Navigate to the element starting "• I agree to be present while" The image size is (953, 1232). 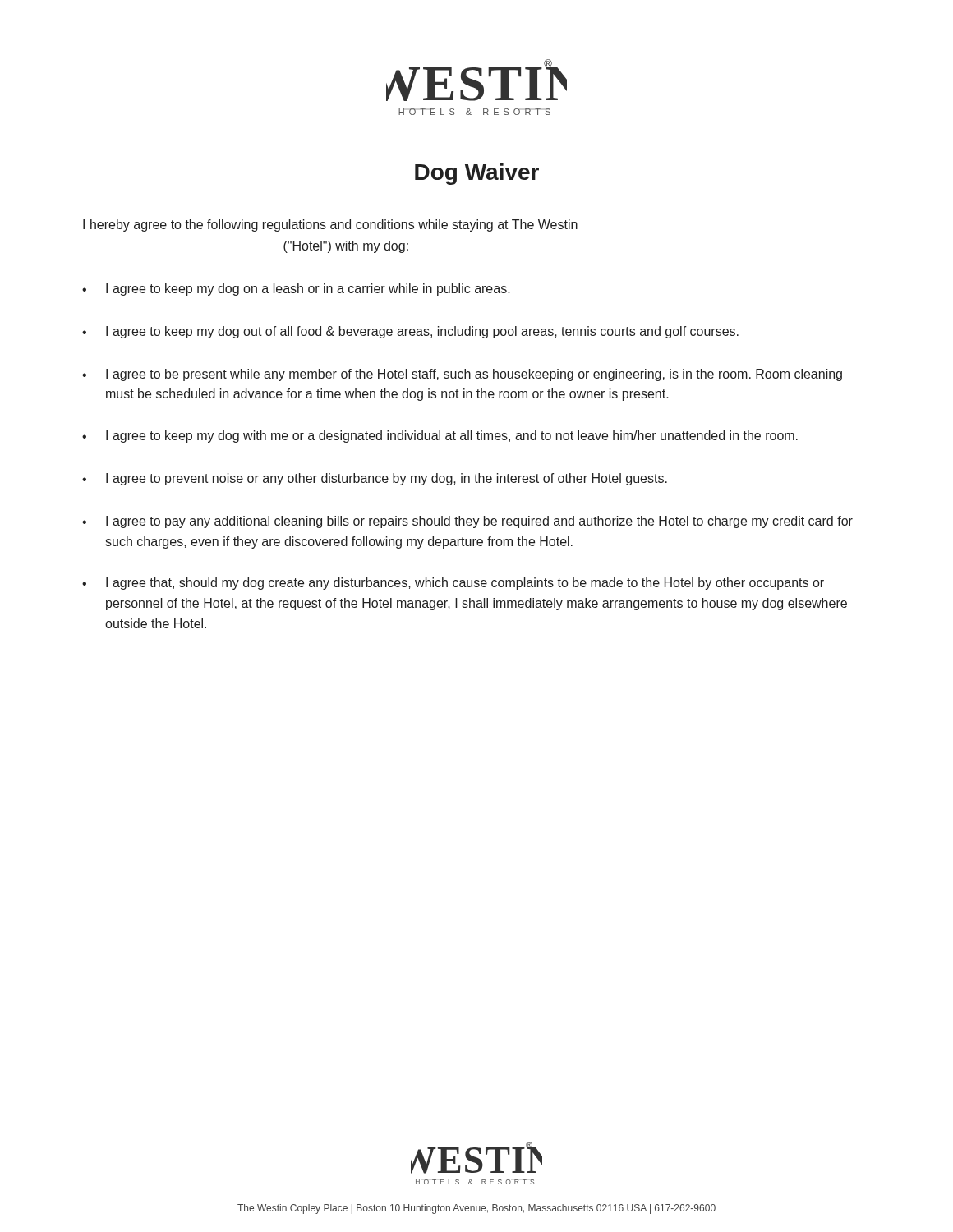click(x=476, y=385)
